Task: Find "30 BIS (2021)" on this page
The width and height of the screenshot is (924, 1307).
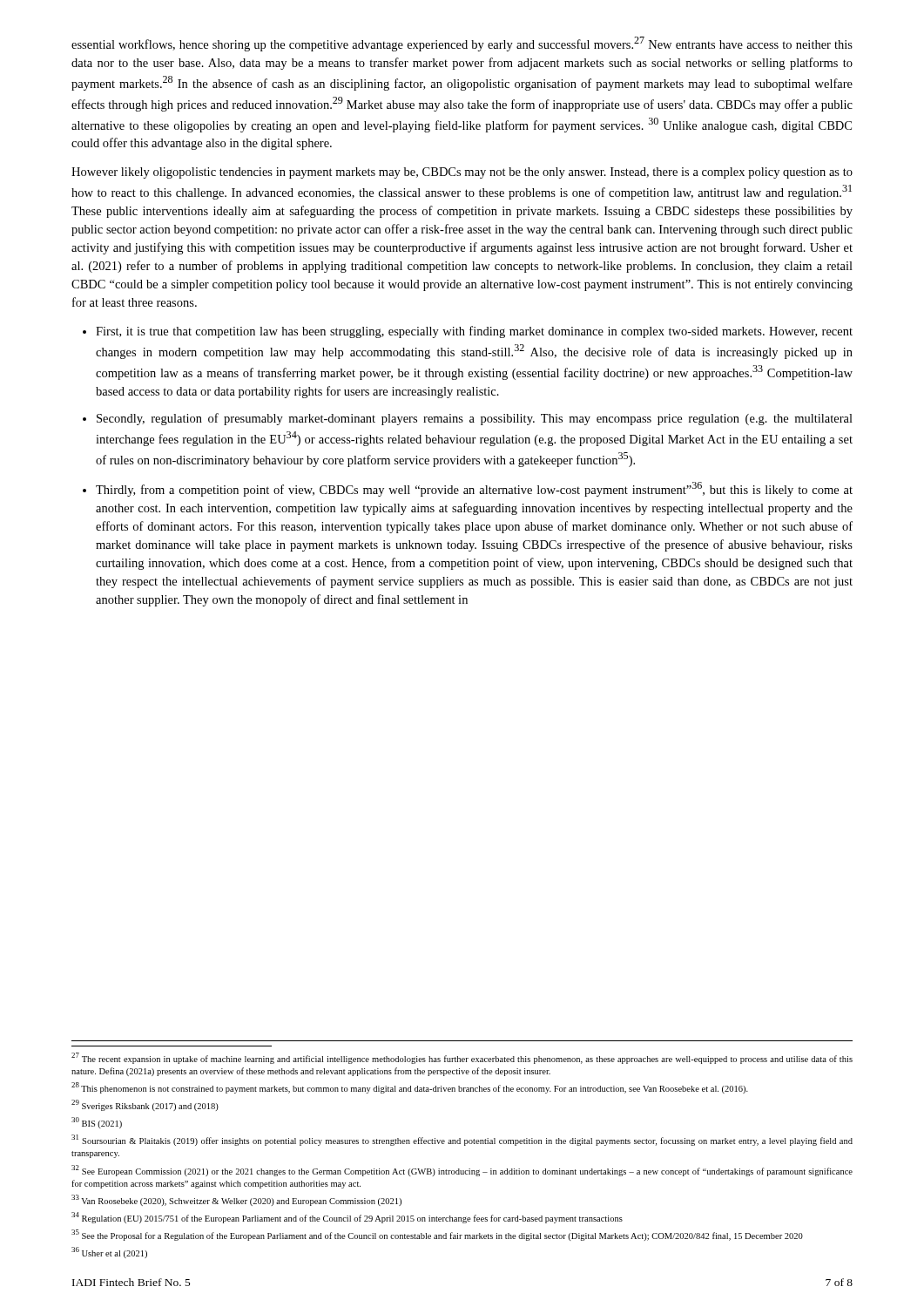Action: [x=97, y=1123]
